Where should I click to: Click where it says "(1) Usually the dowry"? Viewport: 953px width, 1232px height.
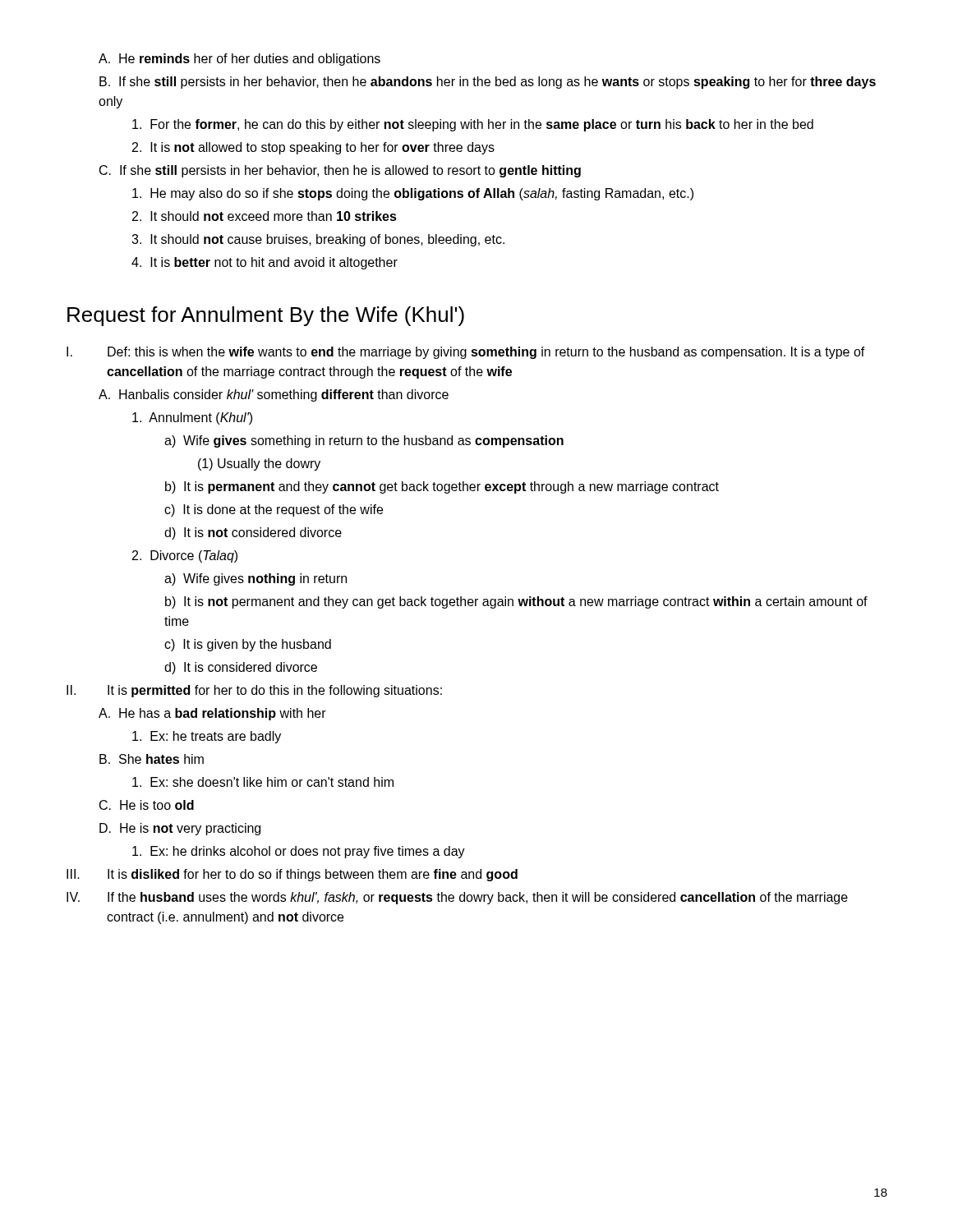pos(259,464)
